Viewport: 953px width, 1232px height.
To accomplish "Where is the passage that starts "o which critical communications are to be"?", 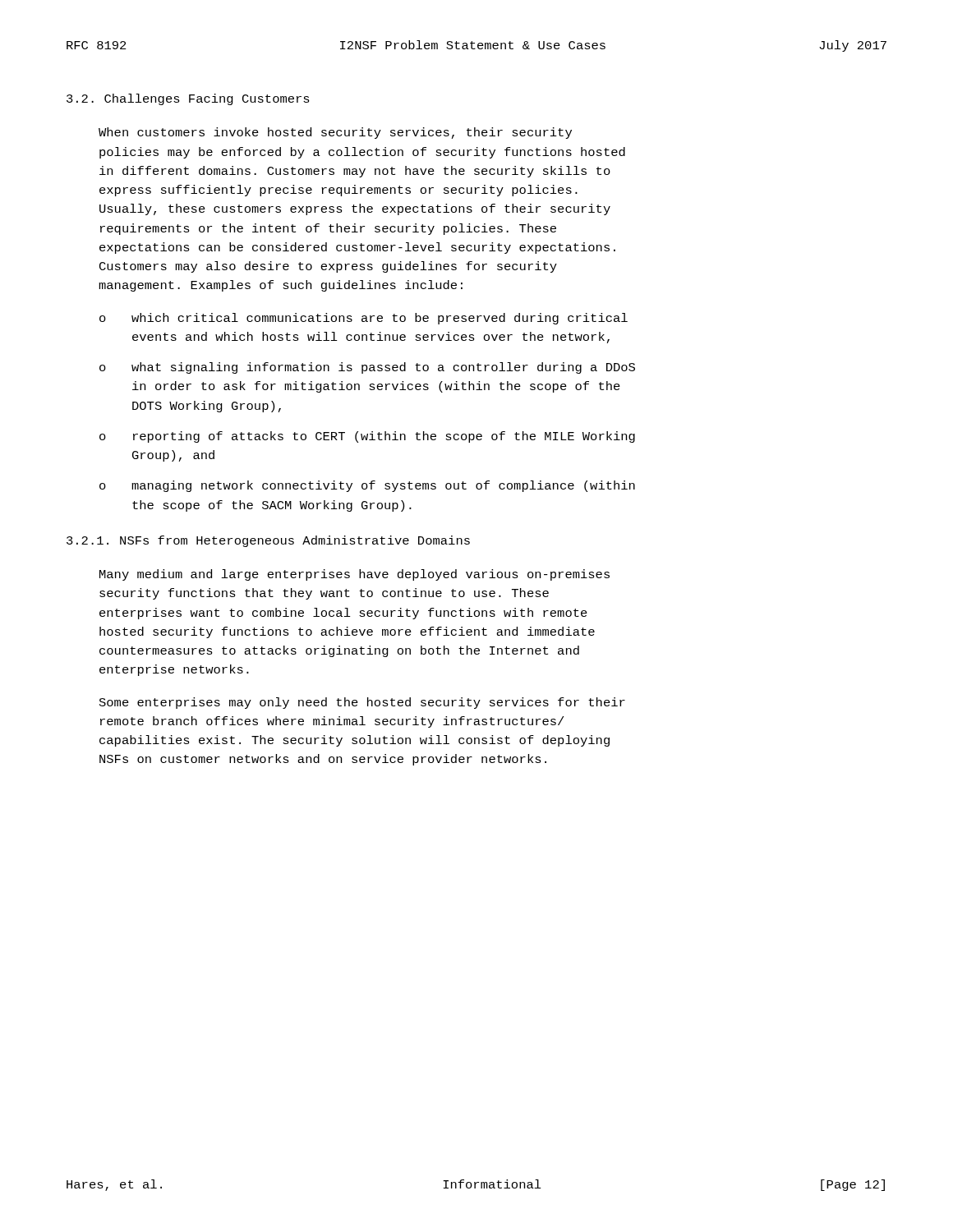I will [493, 328].
